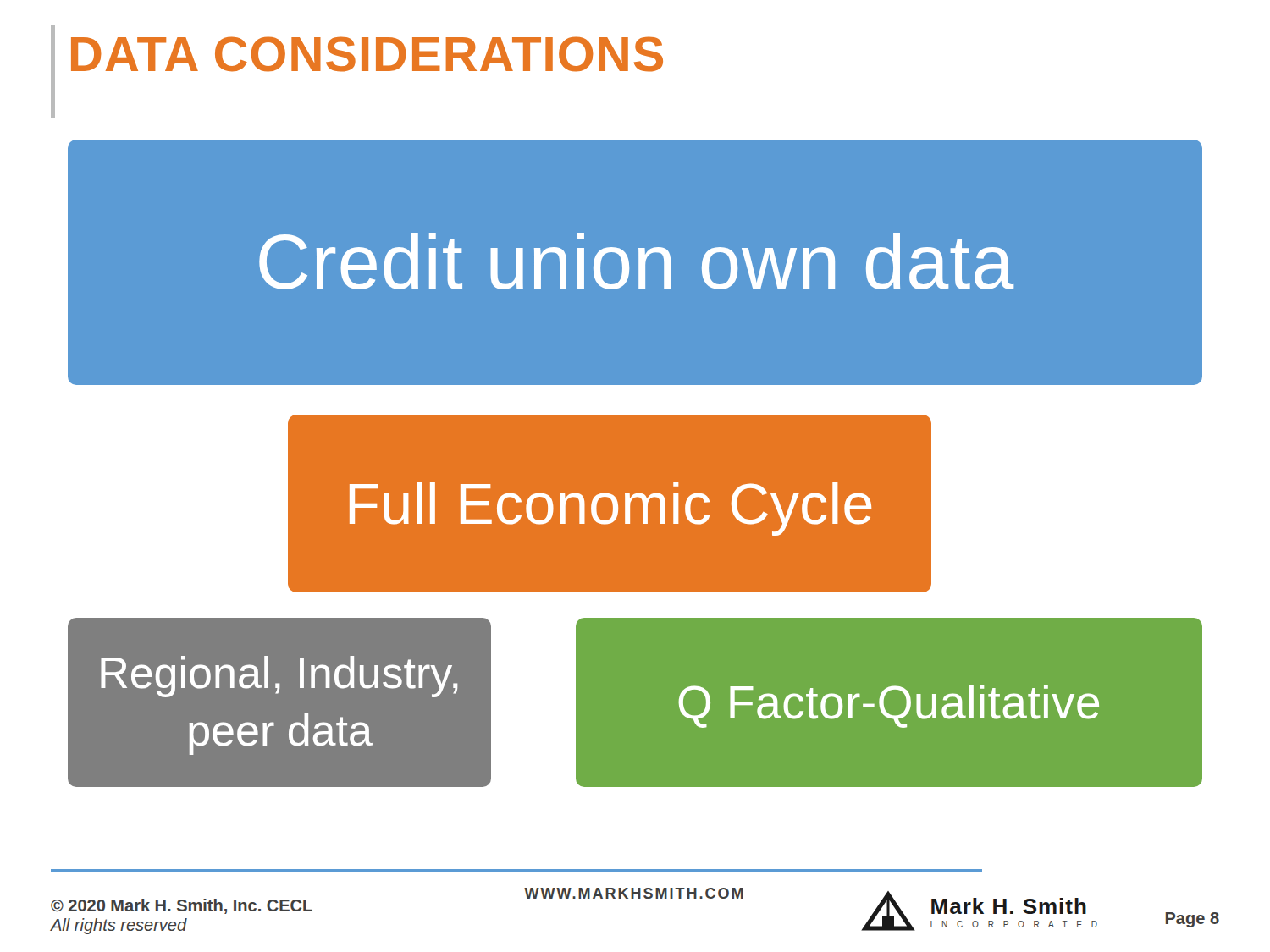The image size is (1270, 952).
Task: Find the section header with the text "Regional, Industry,peer data"
Action: (279, 702)
